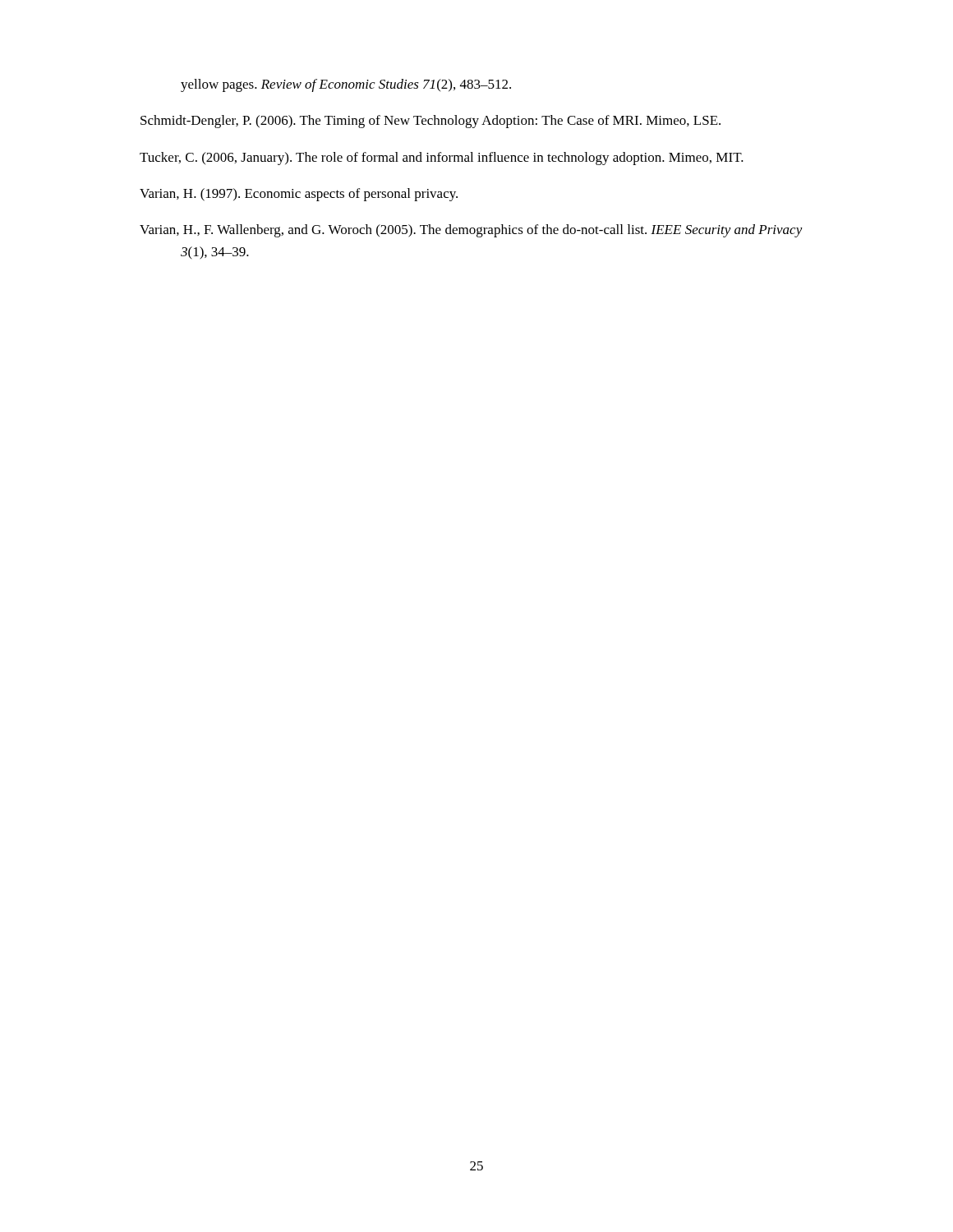Click the passage that begins "yellow pages. Review of Economic"
The image size is (953, 1232).
(346, 84)
